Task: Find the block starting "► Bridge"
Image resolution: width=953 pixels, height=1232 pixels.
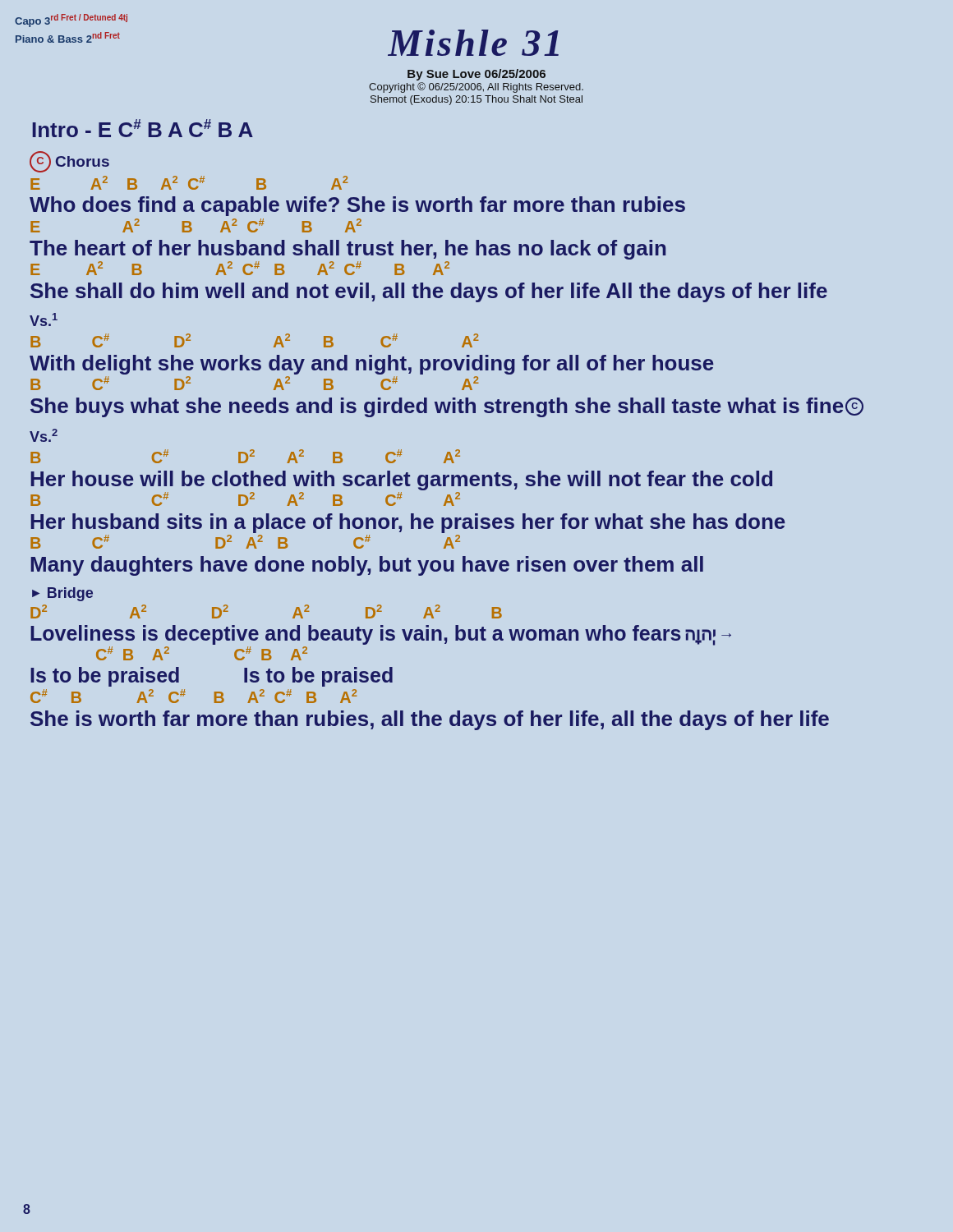Action: click(x=62, y=593)
